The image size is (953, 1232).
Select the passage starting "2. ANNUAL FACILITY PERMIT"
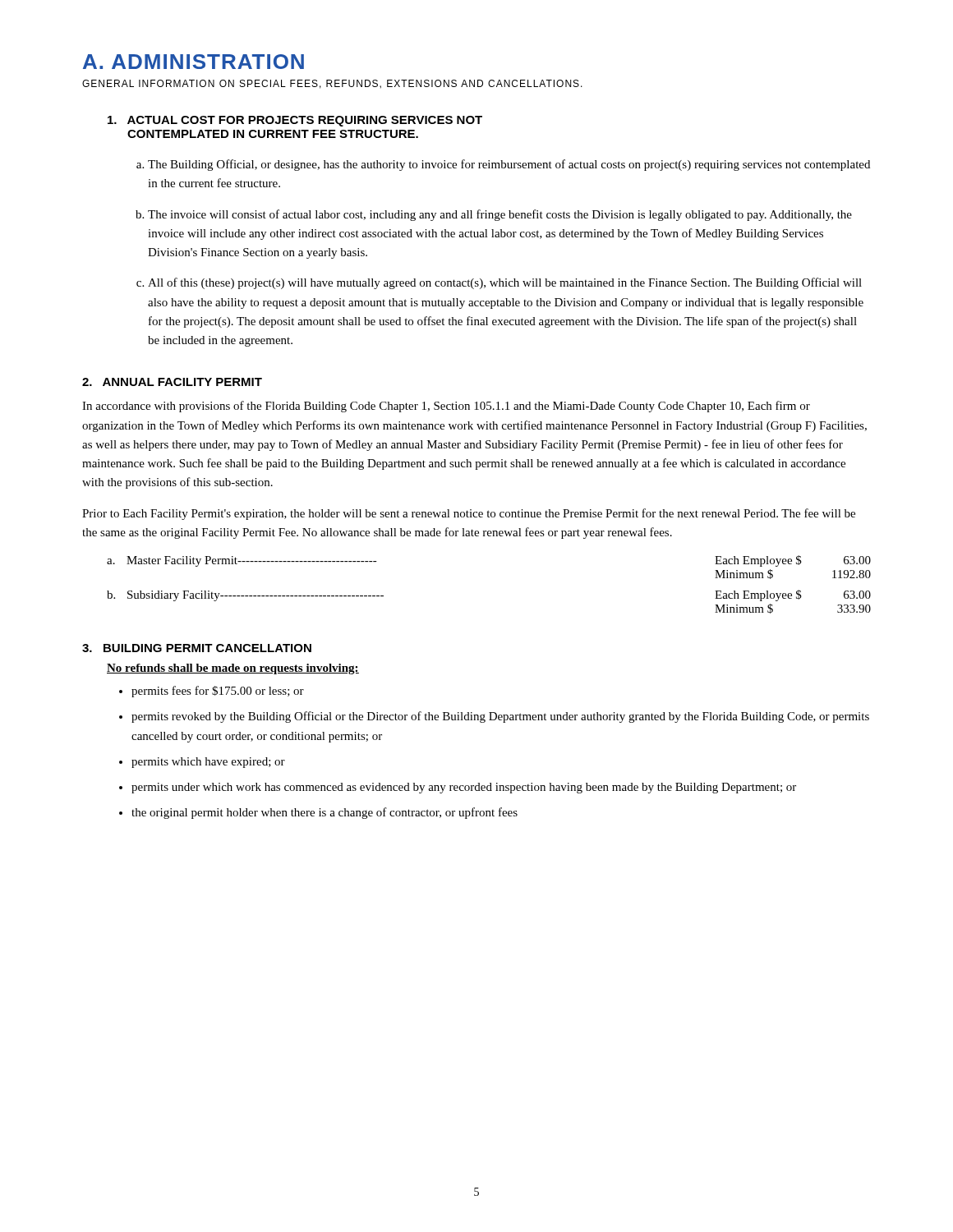point(172,382)
